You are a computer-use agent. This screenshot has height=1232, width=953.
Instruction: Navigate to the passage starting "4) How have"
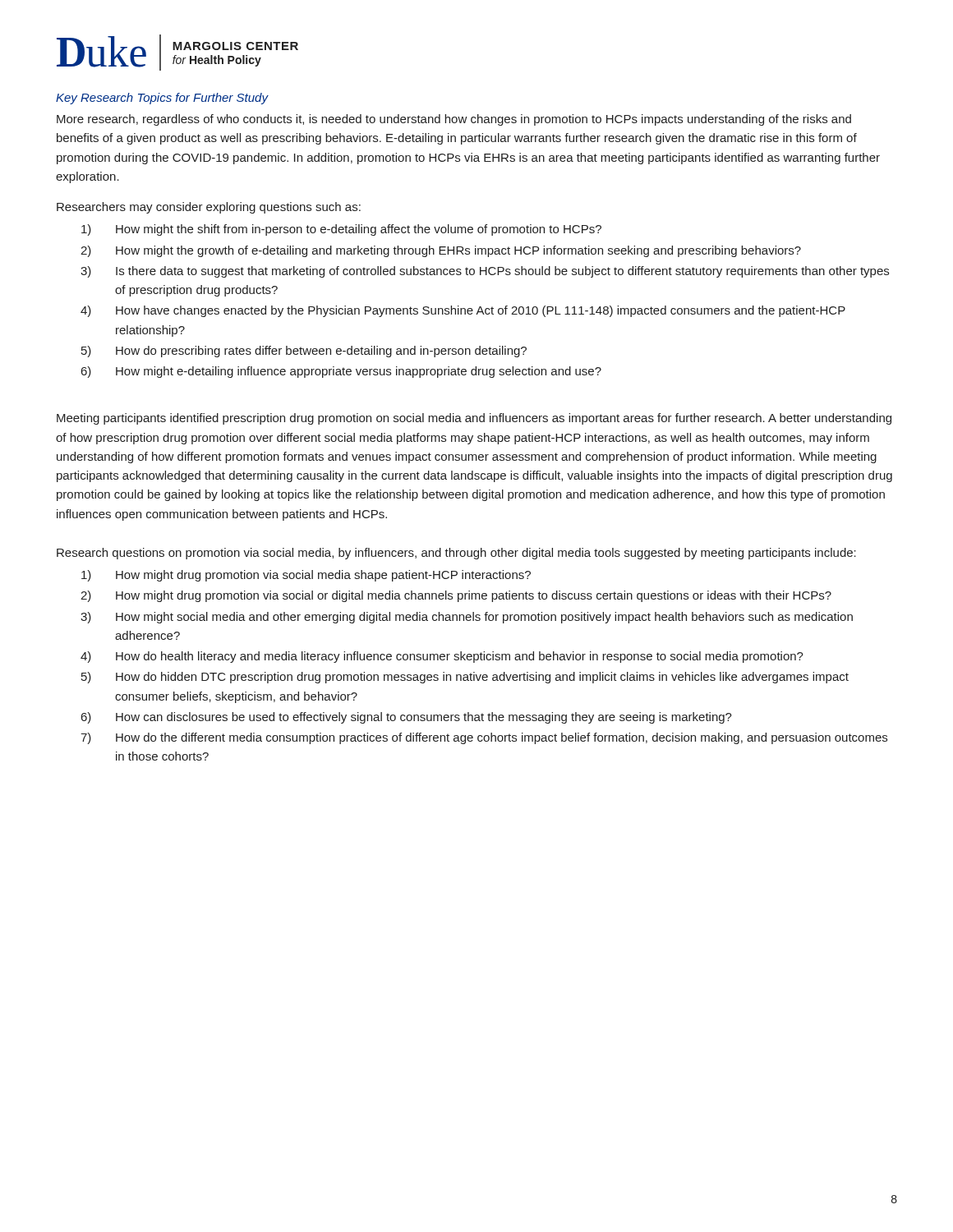476,320
